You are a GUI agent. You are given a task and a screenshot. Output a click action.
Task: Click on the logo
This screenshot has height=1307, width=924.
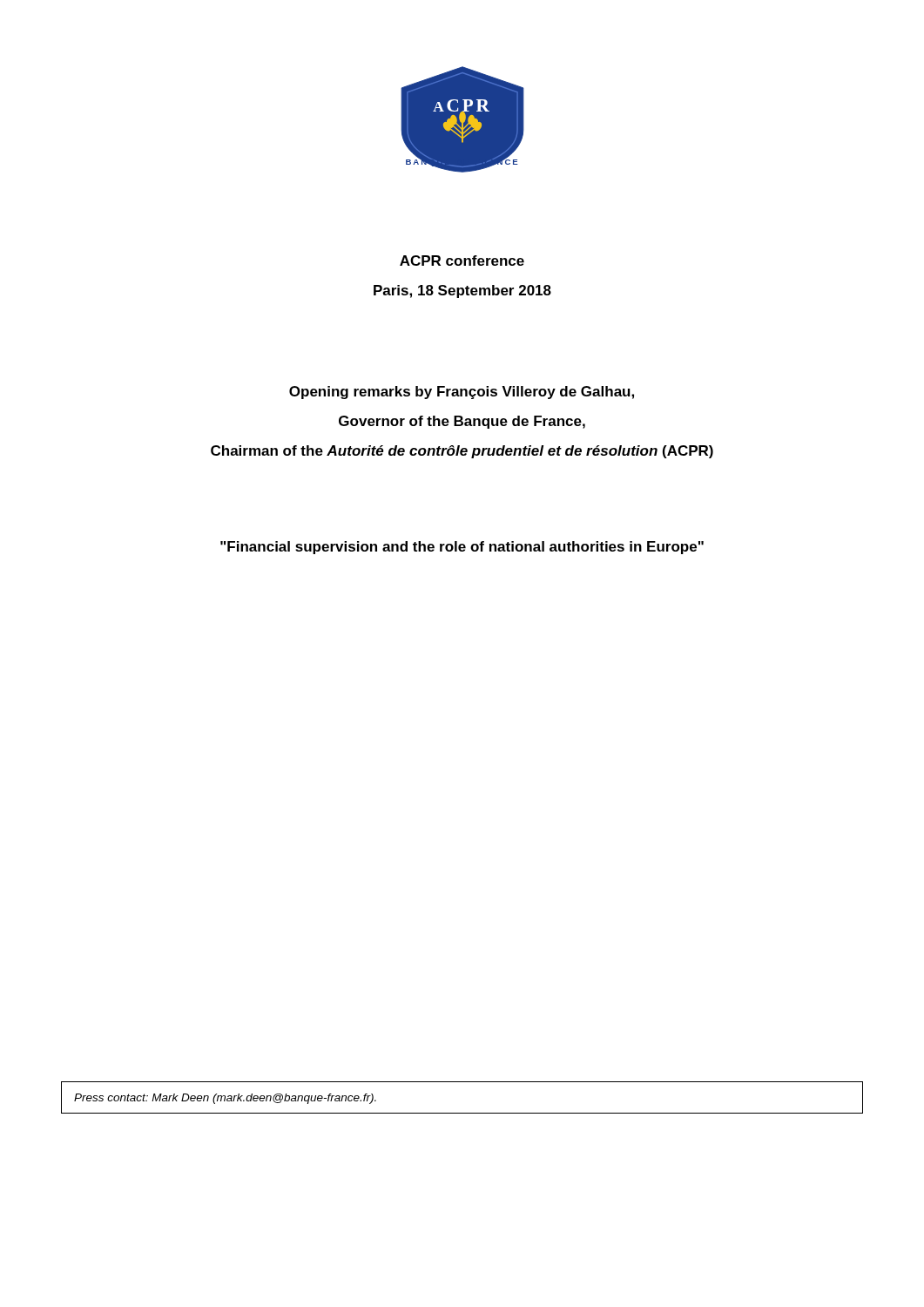point(462,121)
